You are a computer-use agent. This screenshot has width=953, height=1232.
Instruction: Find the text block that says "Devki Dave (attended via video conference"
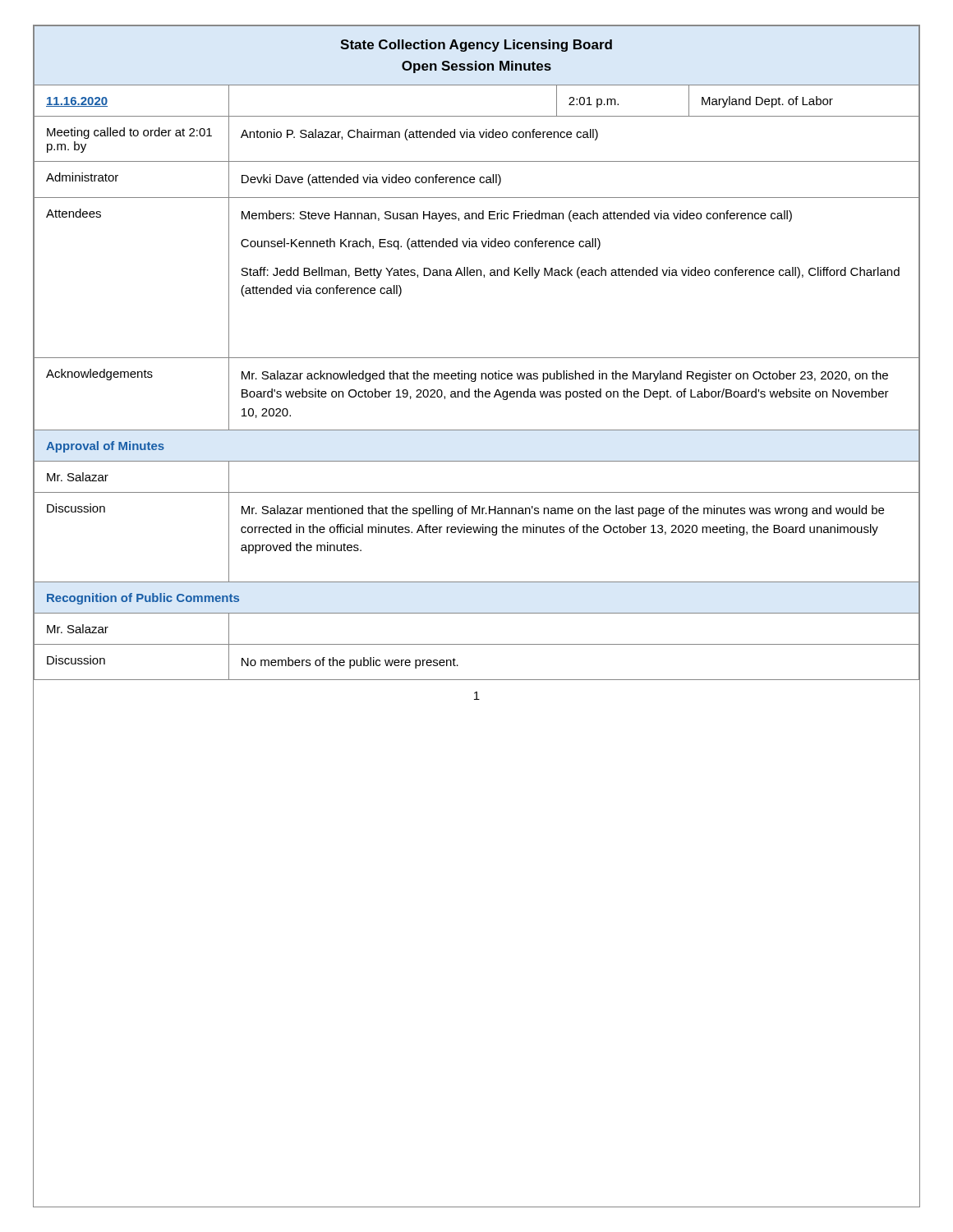pyautogui.click(x=371, y=179)
